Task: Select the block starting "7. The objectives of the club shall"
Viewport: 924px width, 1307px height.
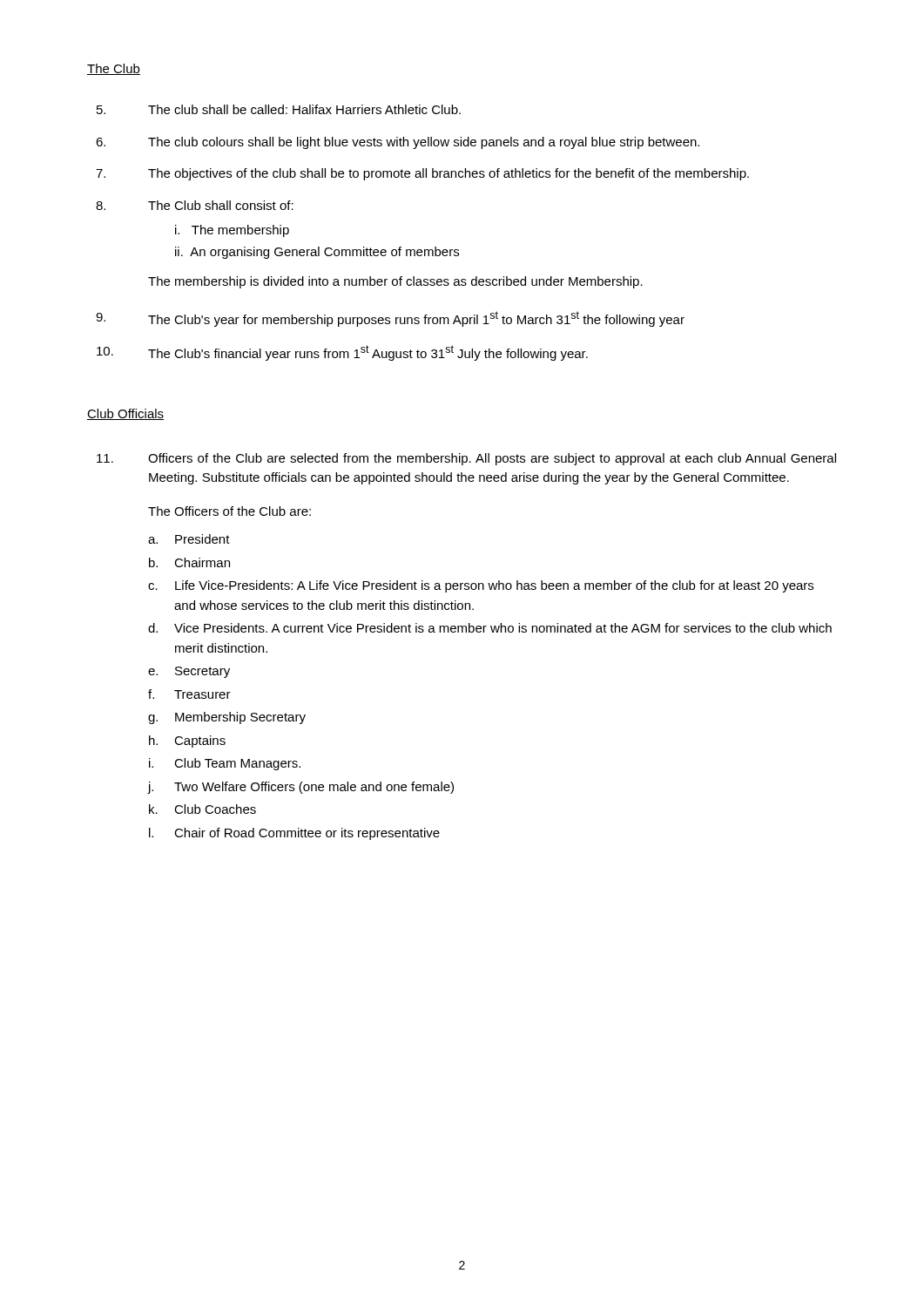Action: pos(462,174)
